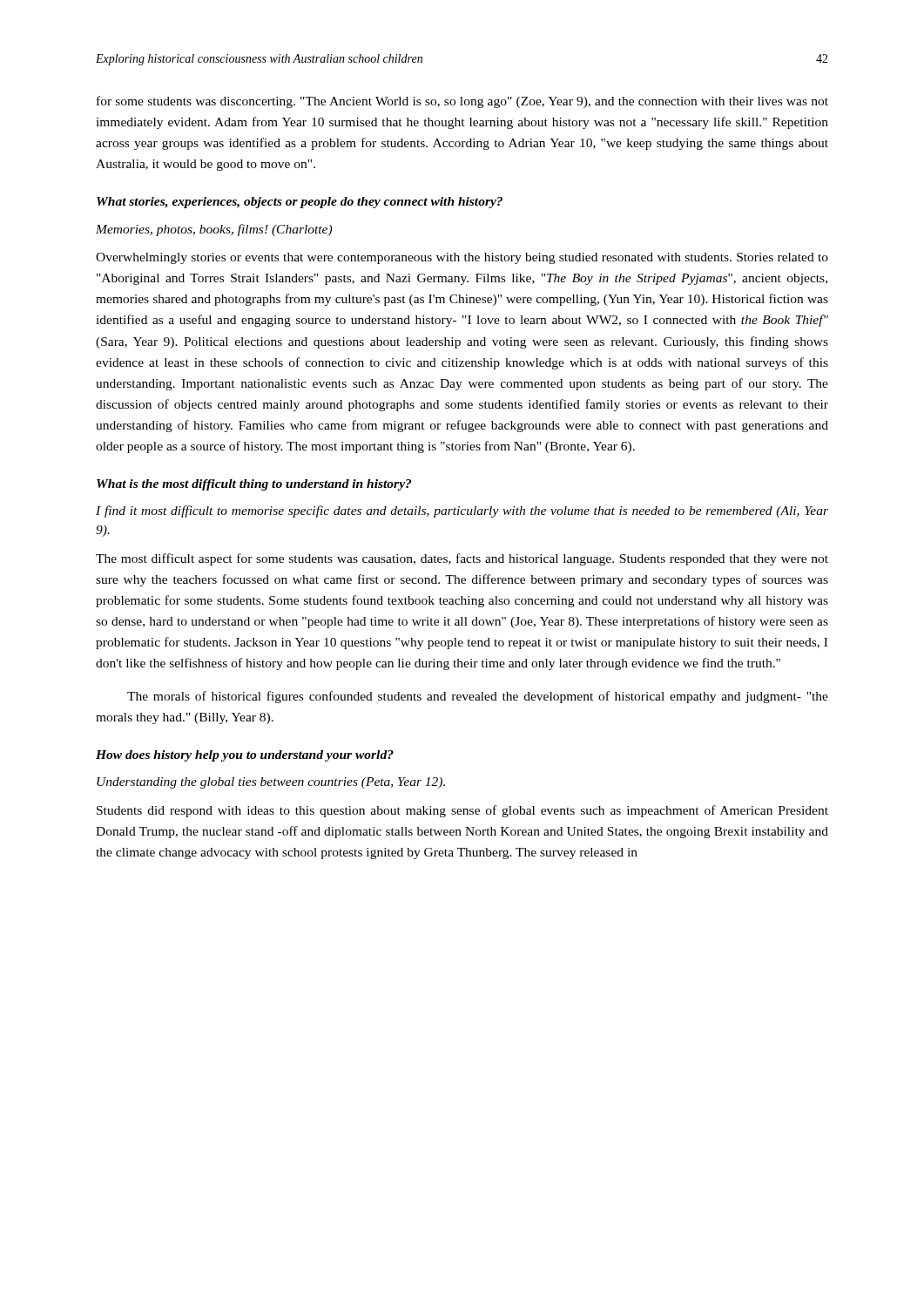The height and width of the screenshot is (1307, 924).
Task: Locate the section header that opens with "What is the most difficult"
Action: pyautogui.click(x=254, y=485)
